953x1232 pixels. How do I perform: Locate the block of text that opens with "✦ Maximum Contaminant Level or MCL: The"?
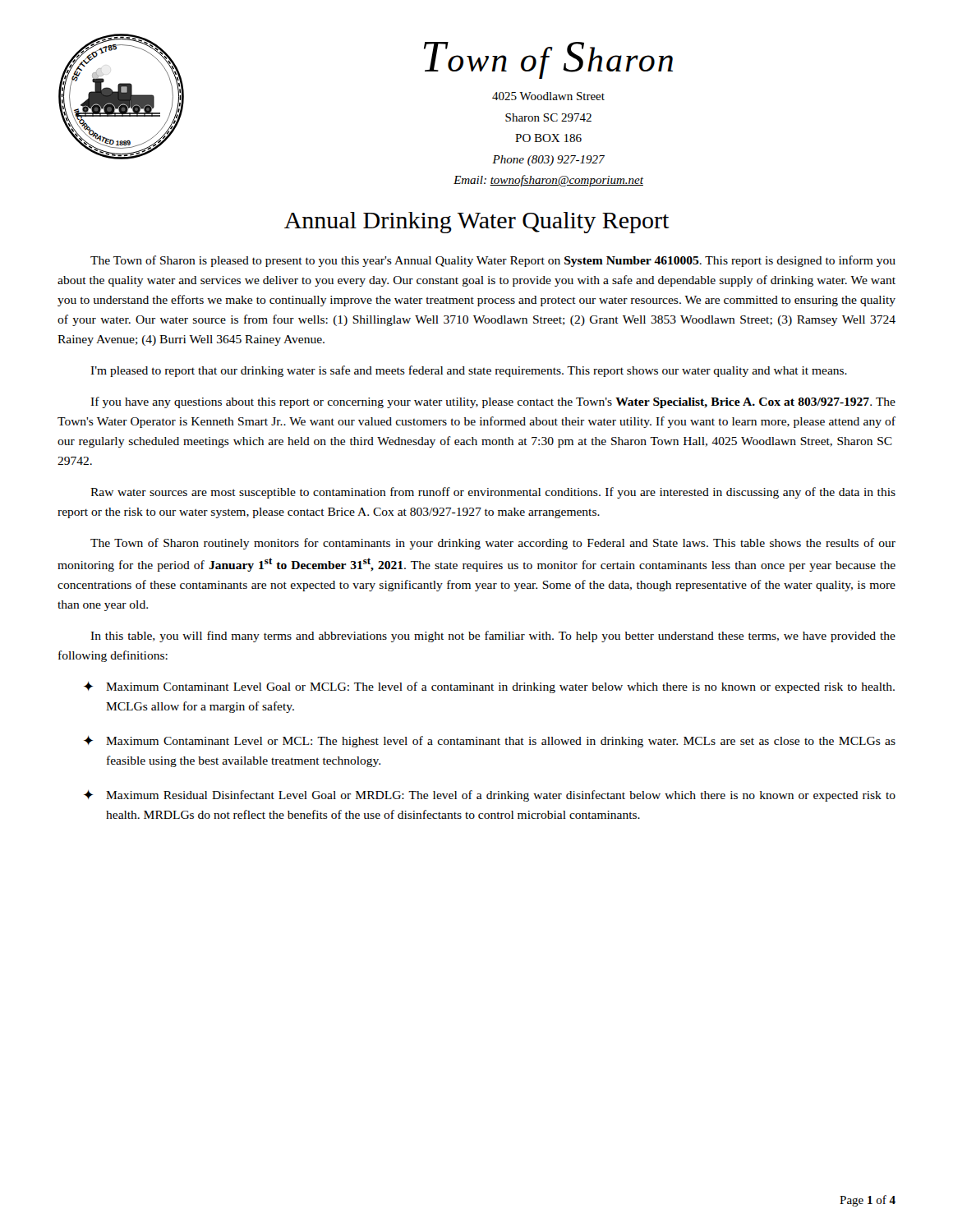(x=489, y=751)
